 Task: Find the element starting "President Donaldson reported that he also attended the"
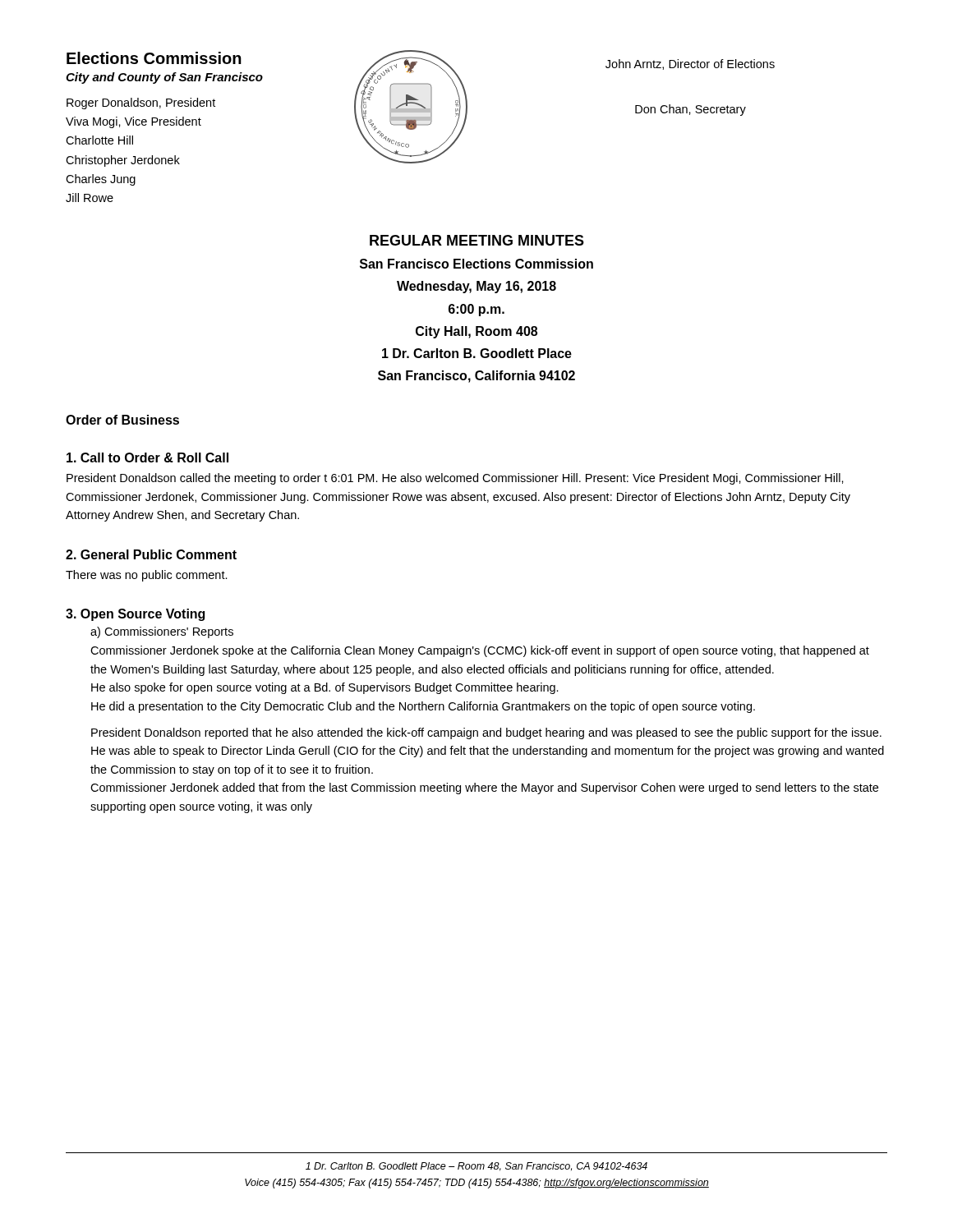click(486, 733)
